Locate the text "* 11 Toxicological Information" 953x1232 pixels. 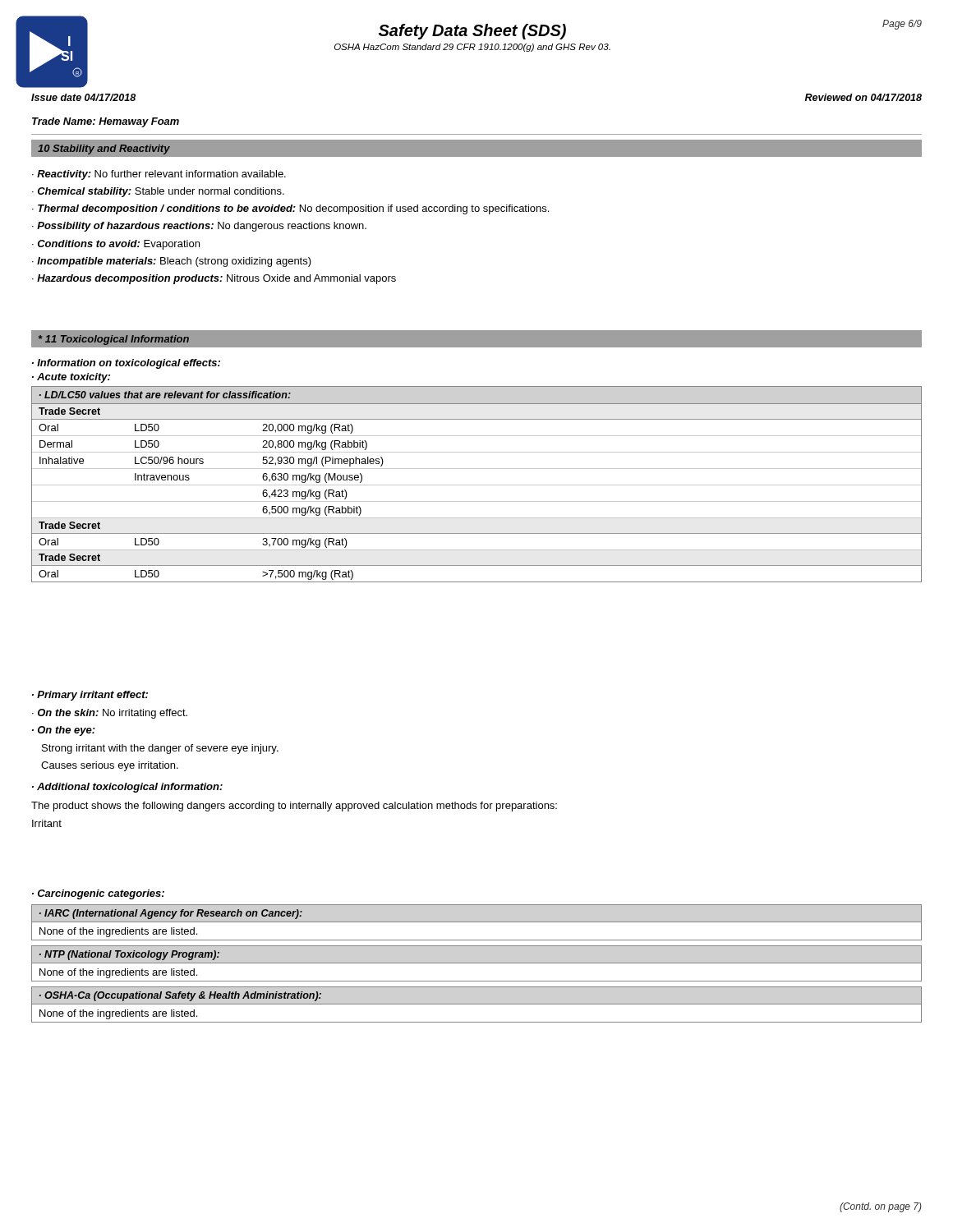(x=114, y=339)
